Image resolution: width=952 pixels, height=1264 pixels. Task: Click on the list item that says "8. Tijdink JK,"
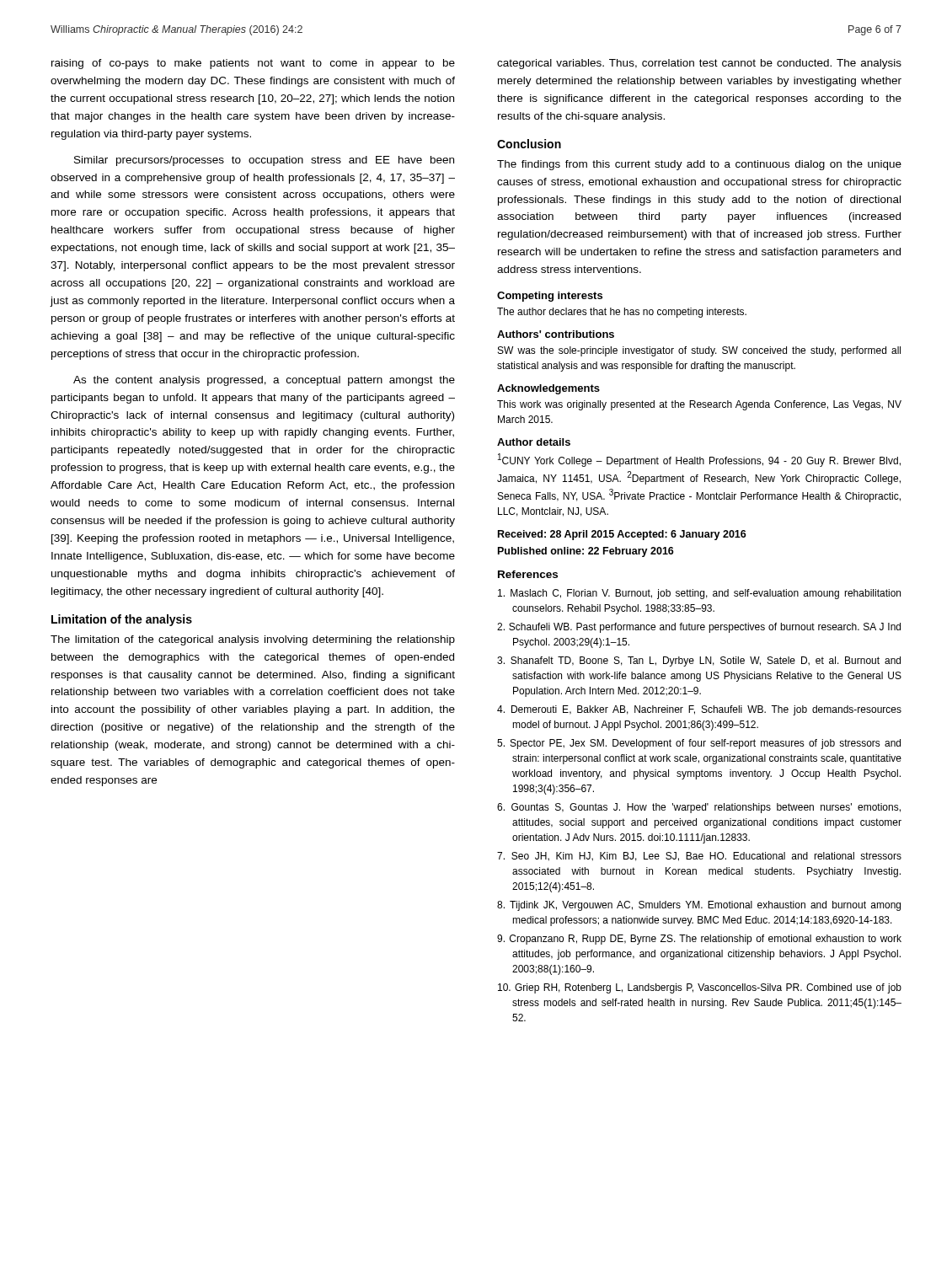click(699, 913)
